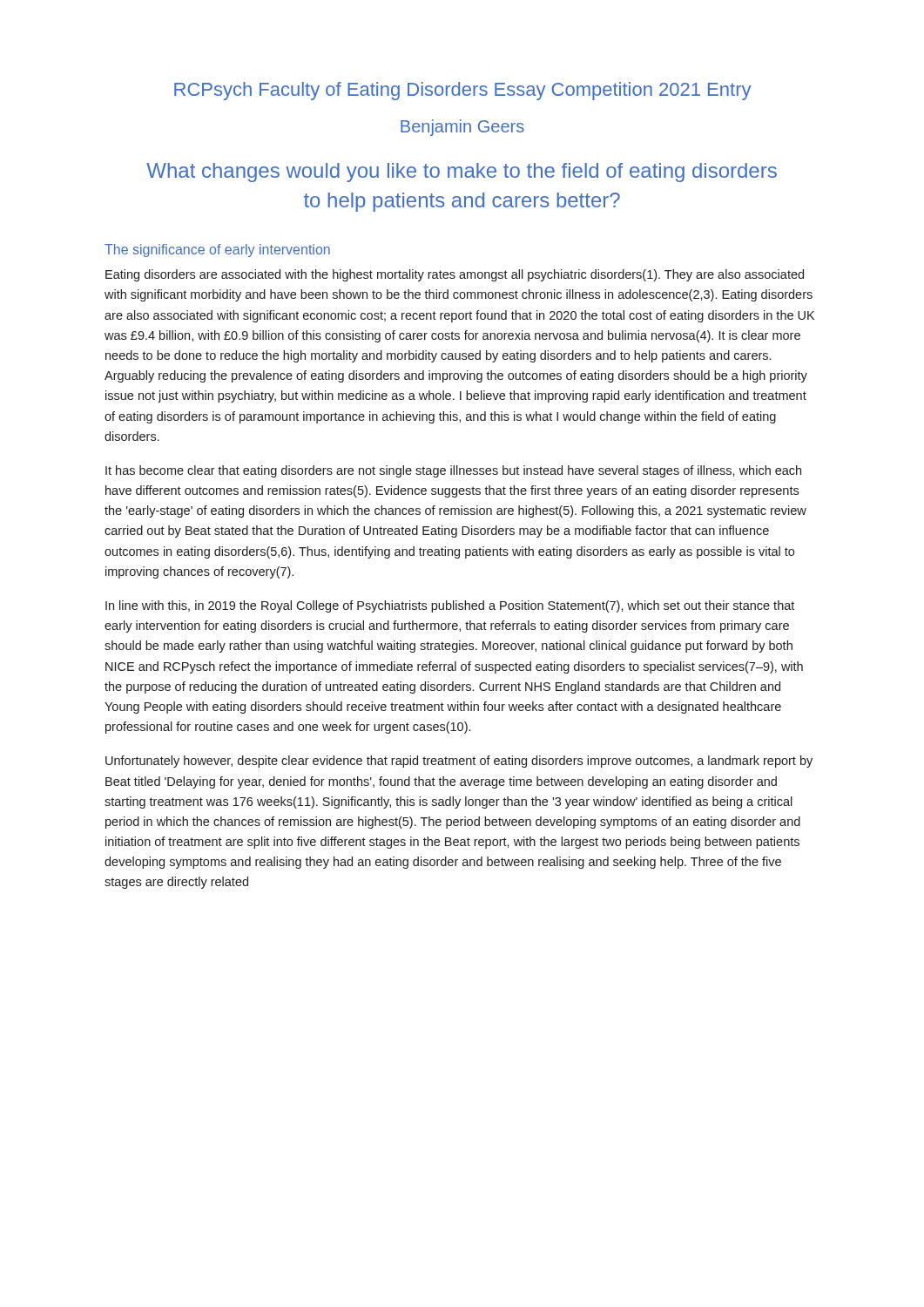924x1307 pixels.
Task: Point to the block beginning "Eating disorders are associated with the"
Action: click(x=460, y=355)
